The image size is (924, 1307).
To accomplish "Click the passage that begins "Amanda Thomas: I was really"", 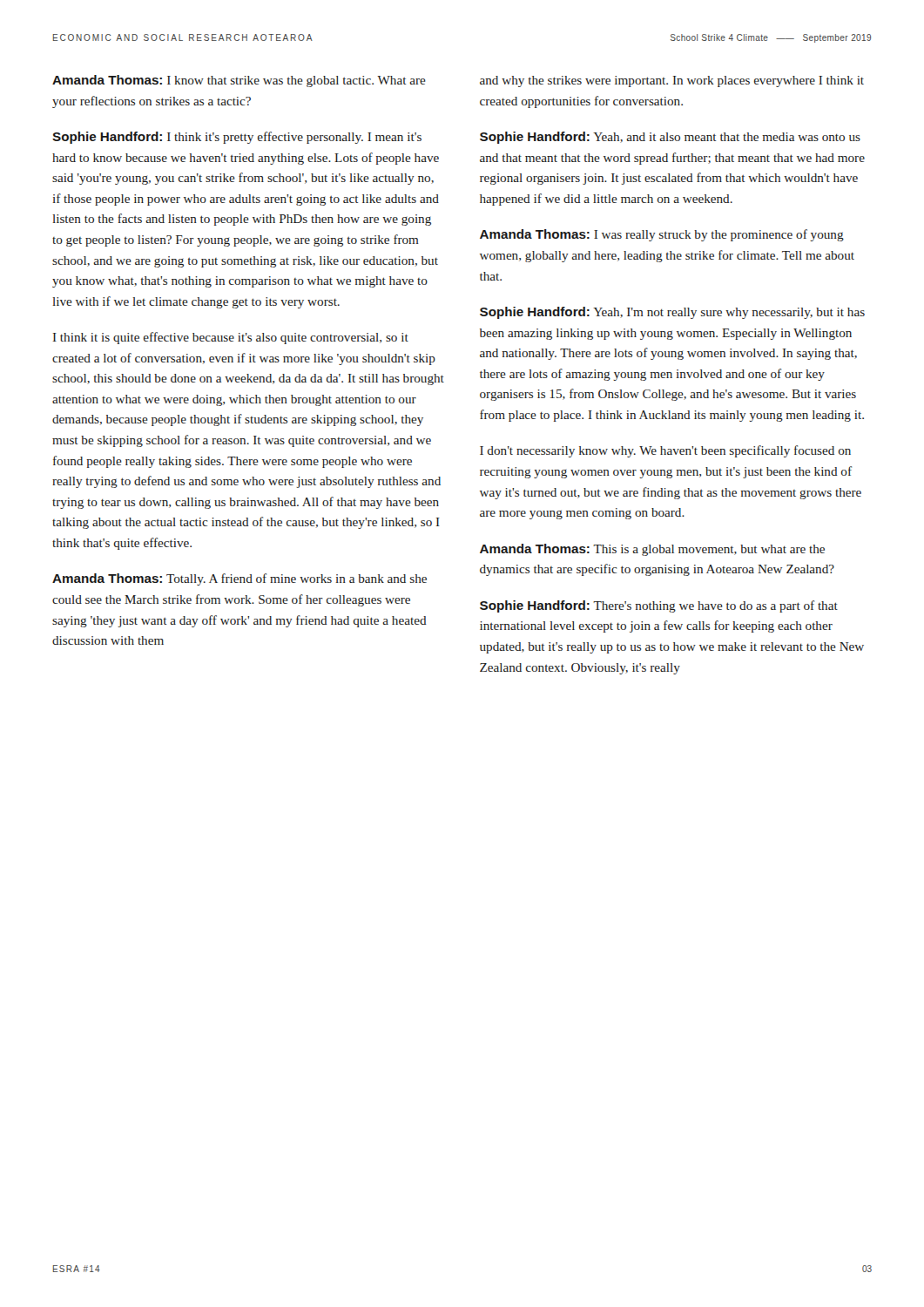I will 676,255.
